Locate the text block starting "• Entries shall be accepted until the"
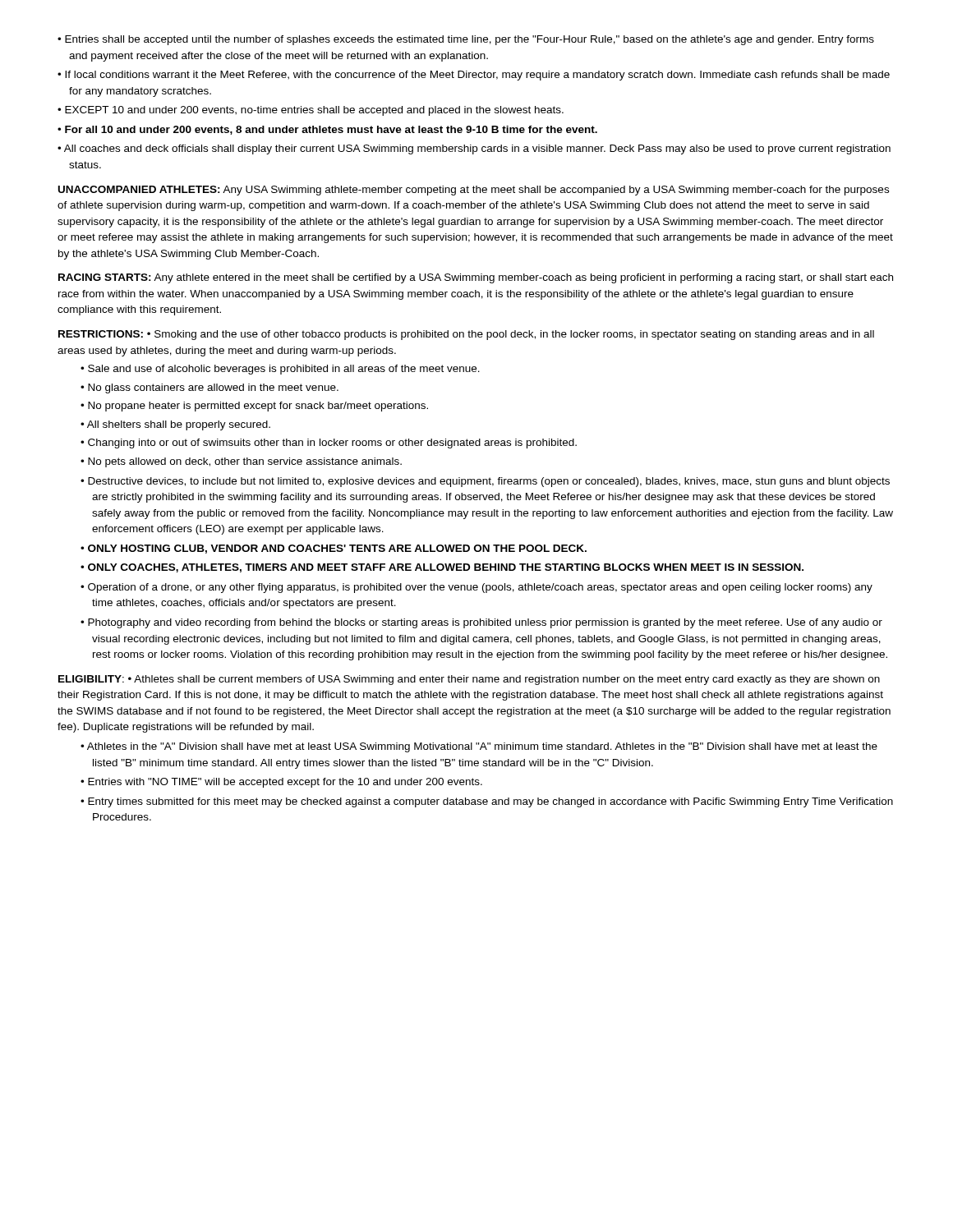 click(466, 47)
